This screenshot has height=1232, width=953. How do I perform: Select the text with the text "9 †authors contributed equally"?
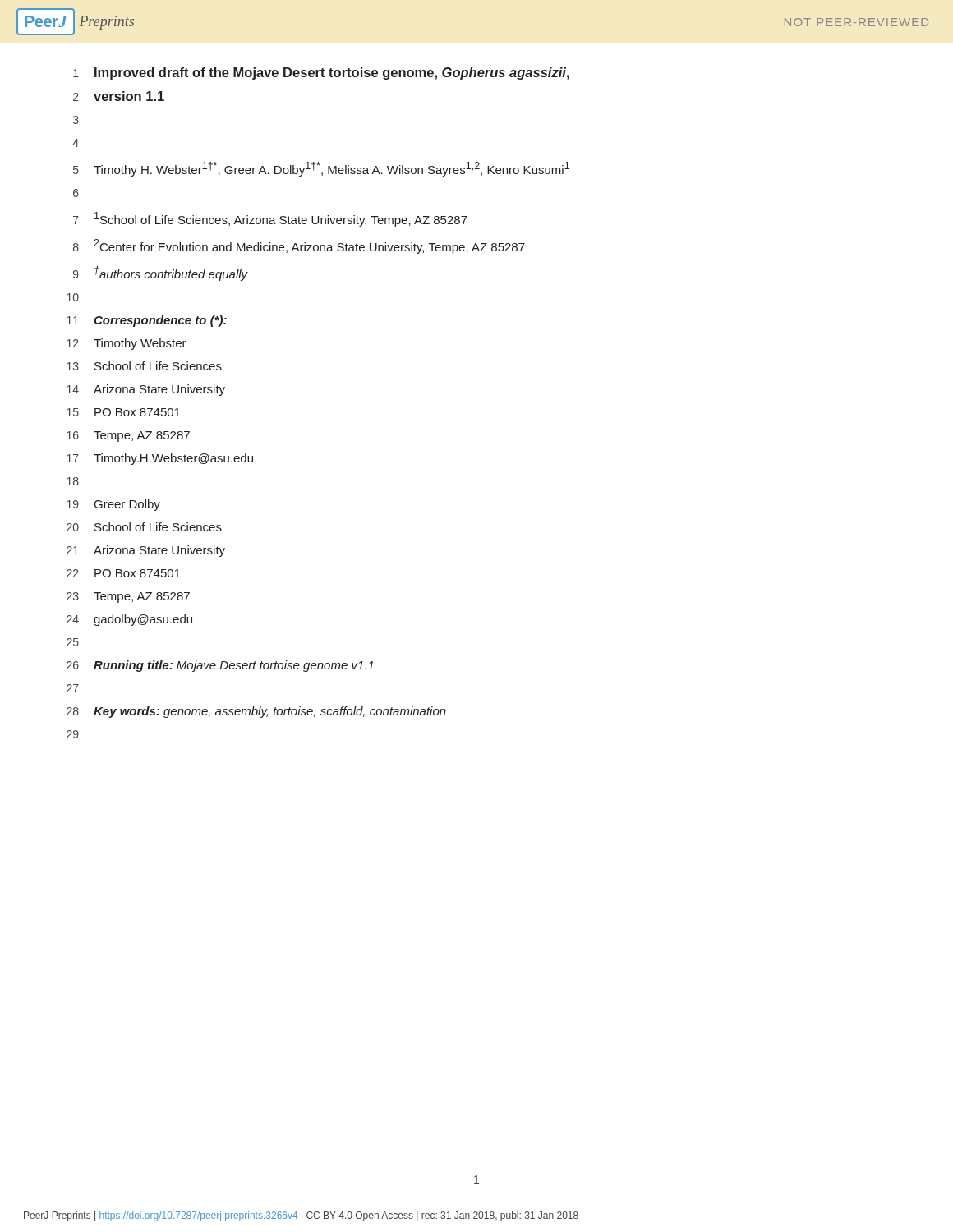161,274
